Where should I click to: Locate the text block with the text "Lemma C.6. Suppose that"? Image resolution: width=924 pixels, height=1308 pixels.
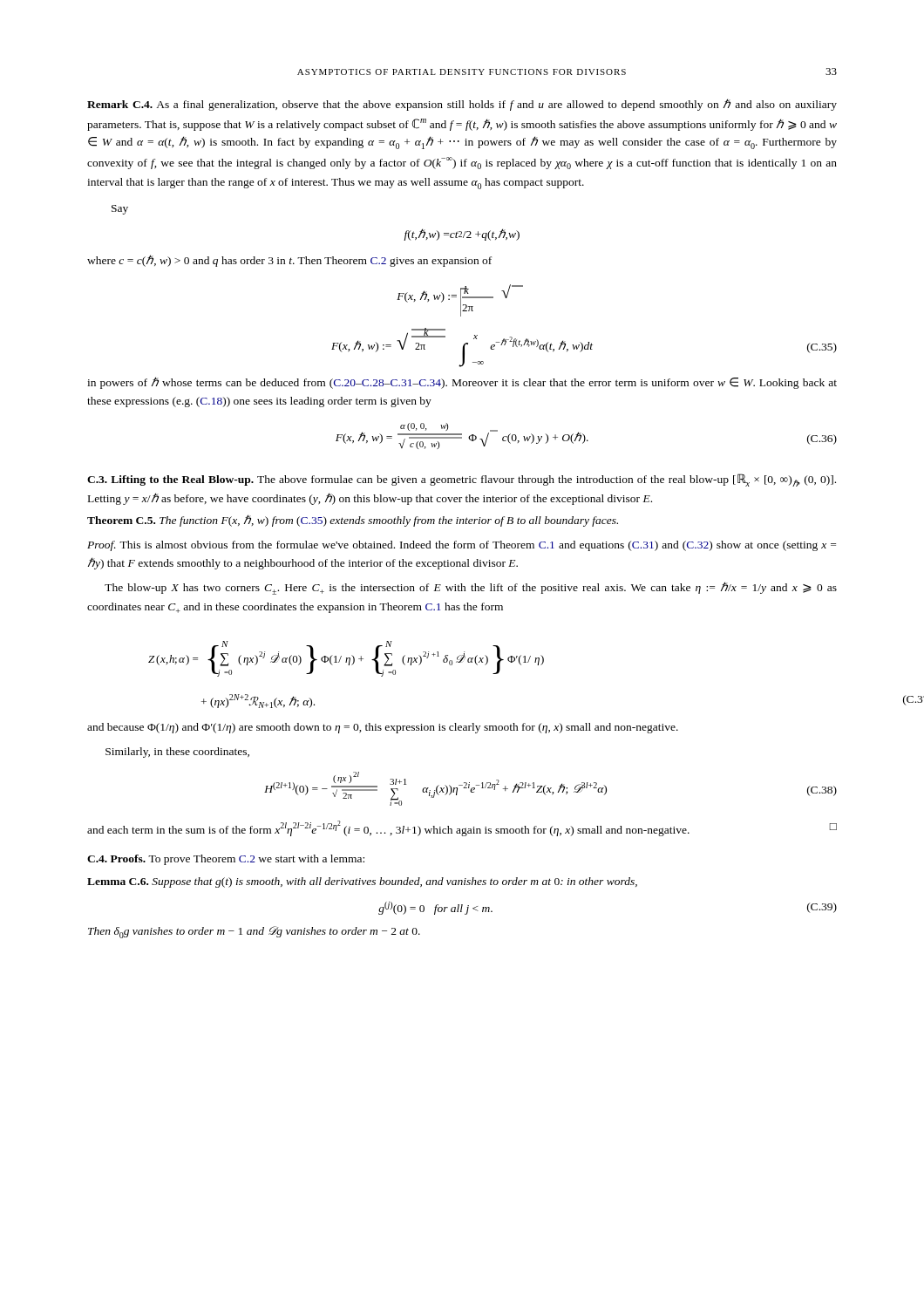462,882
